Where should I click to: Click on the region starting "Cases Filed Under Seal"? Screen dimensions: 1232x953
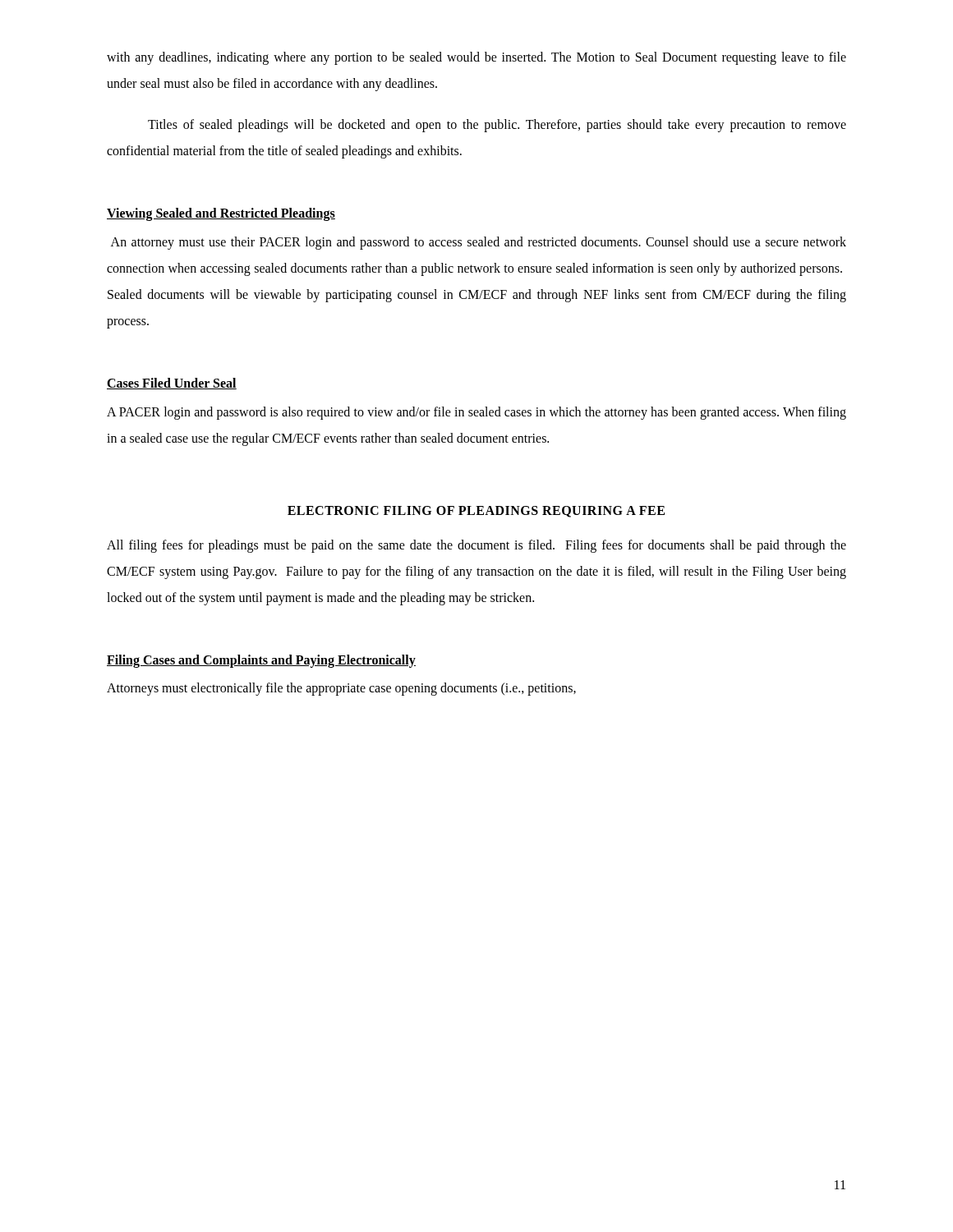click(172, 384)
